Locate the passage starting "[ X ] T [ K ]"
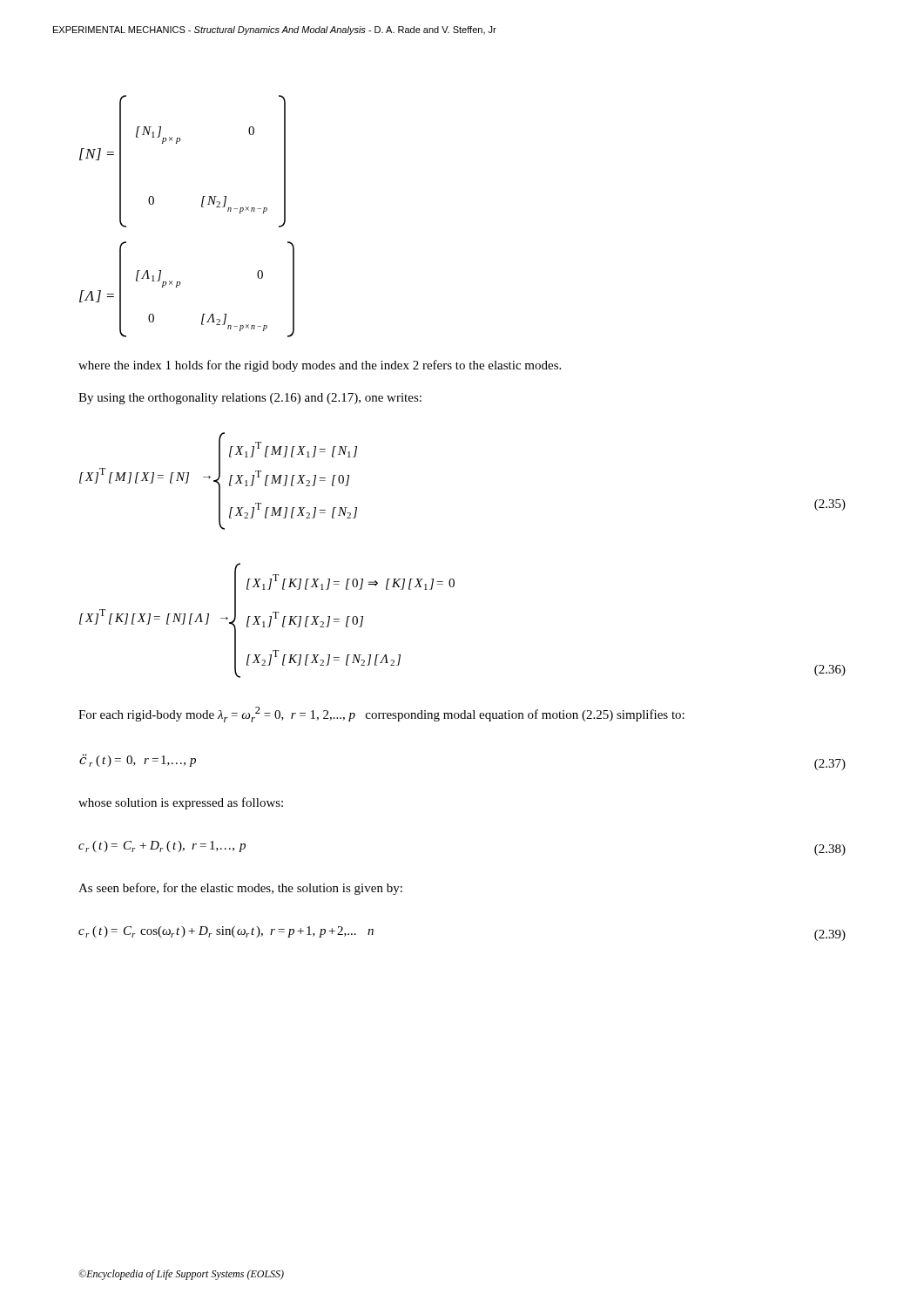924x1307 pixels. pos(462,621)
